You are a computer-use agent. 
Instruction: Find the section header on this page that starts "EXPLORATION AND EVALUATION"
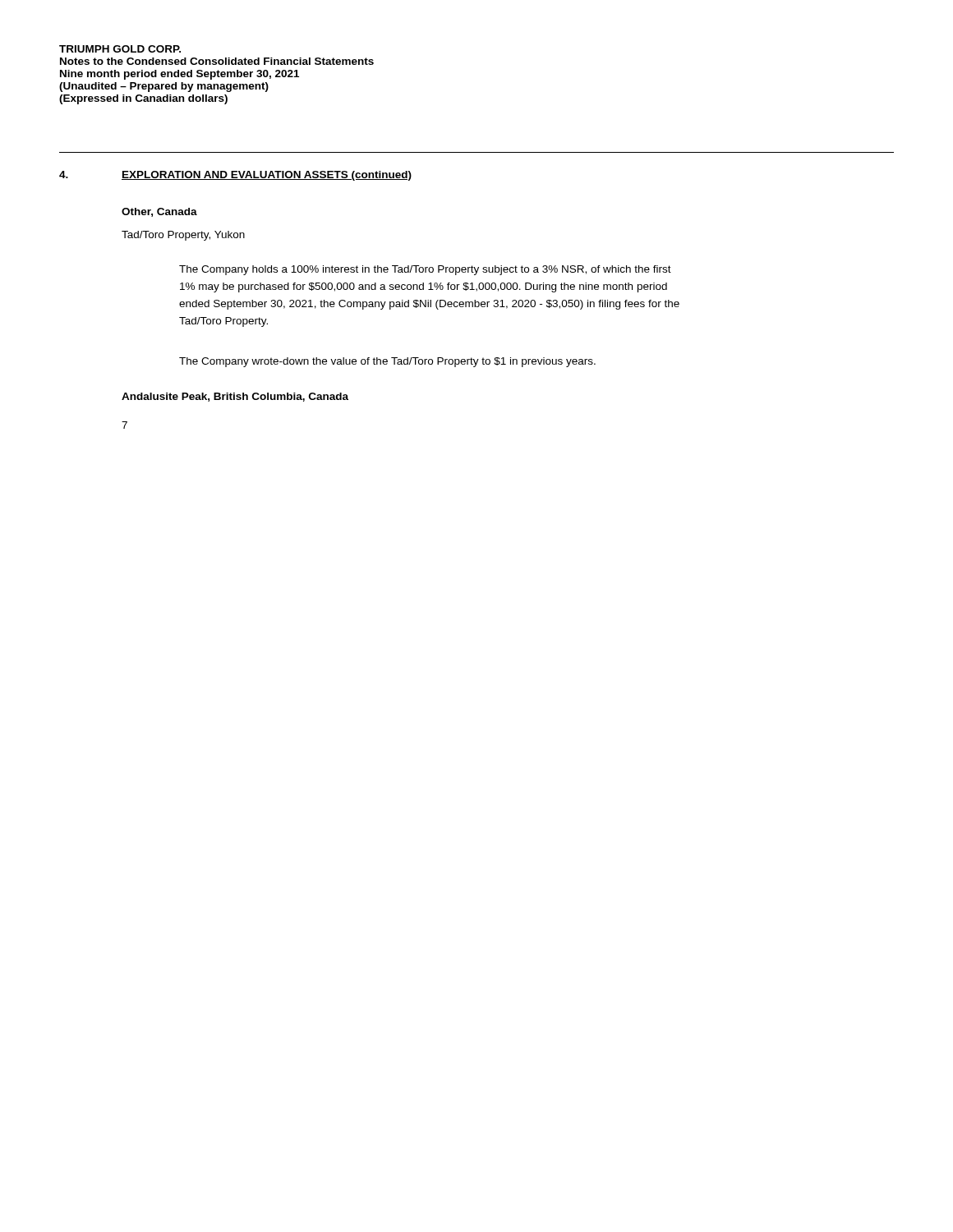(267, 175)
